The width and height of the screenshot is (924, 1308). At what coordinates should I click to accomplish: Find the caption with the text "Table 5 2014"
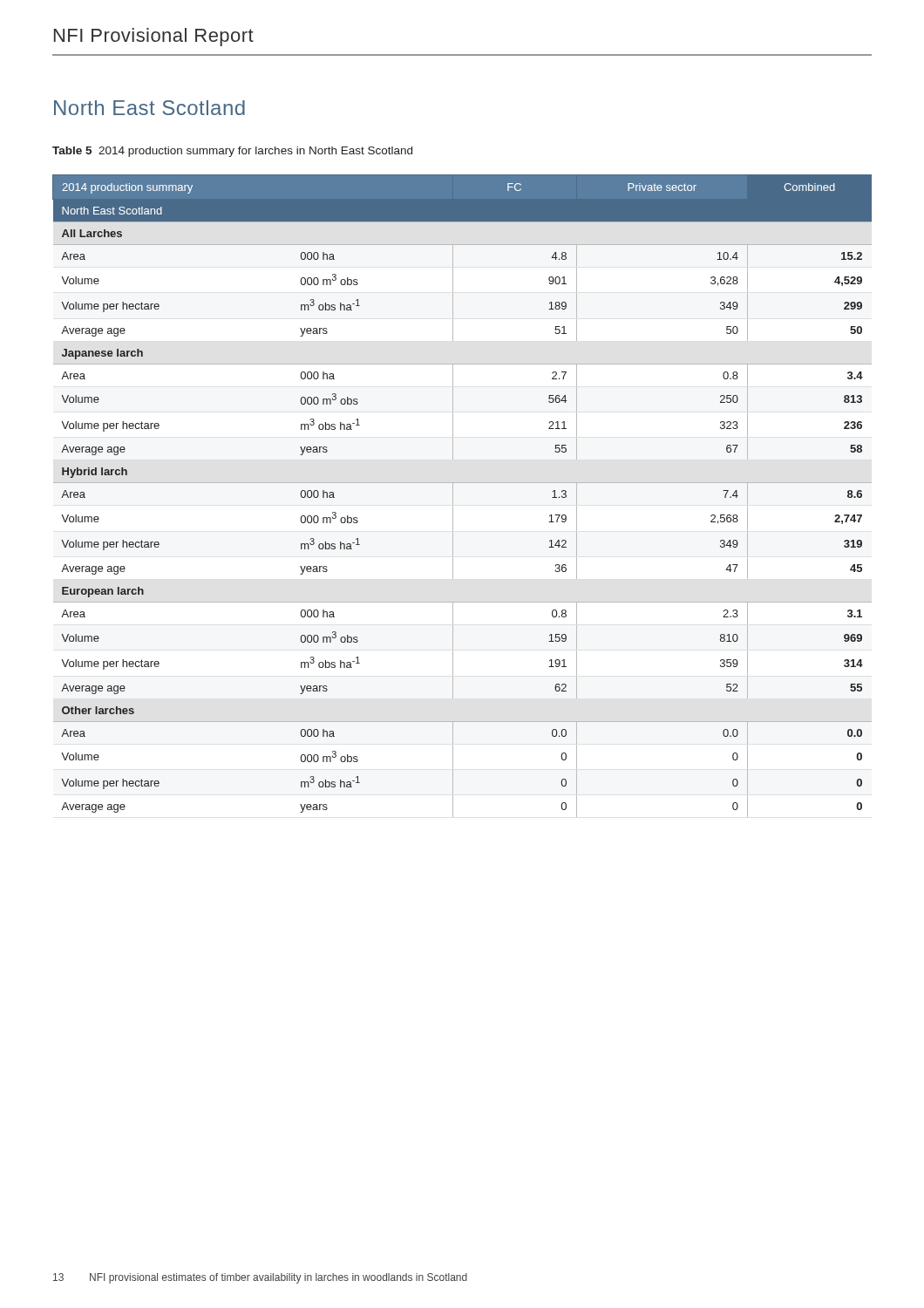click(233, 150)
